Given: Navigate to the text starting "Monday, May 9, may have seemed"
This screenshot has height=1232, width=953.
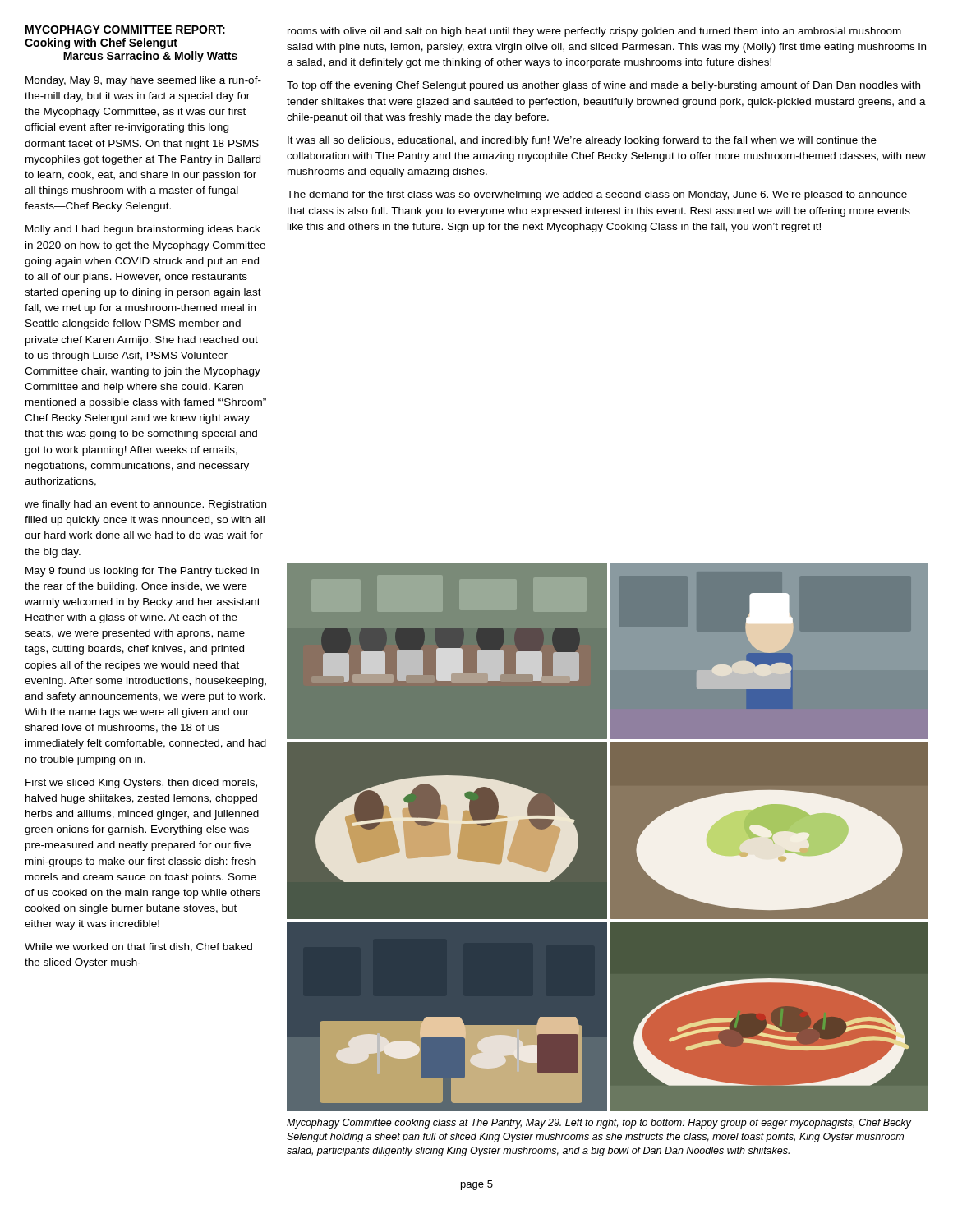Looking at the screenshot, I should coord(146,143).
